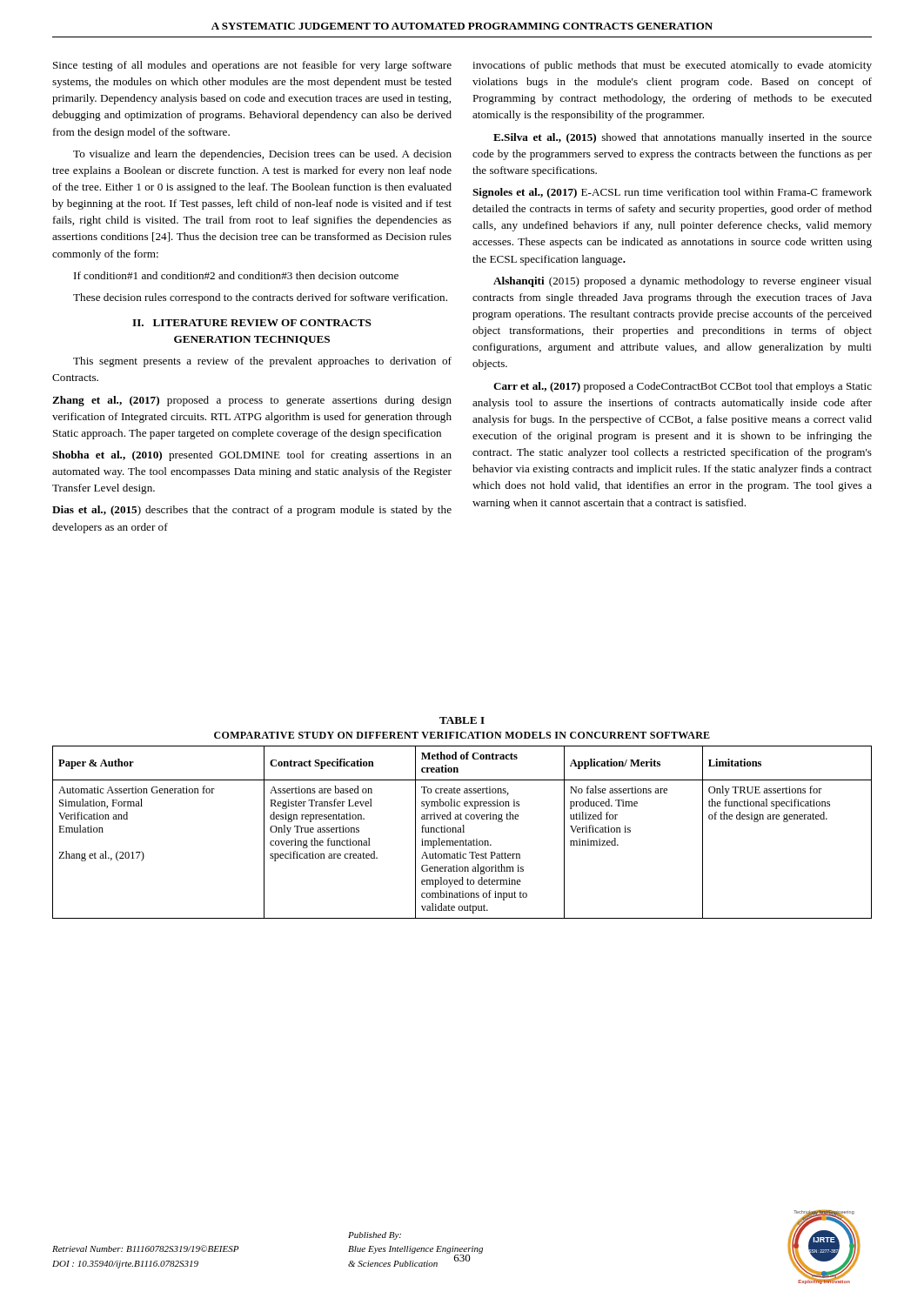Click a table
The height and width of the screenshot is (1305, 924).
tap(462, 832)
